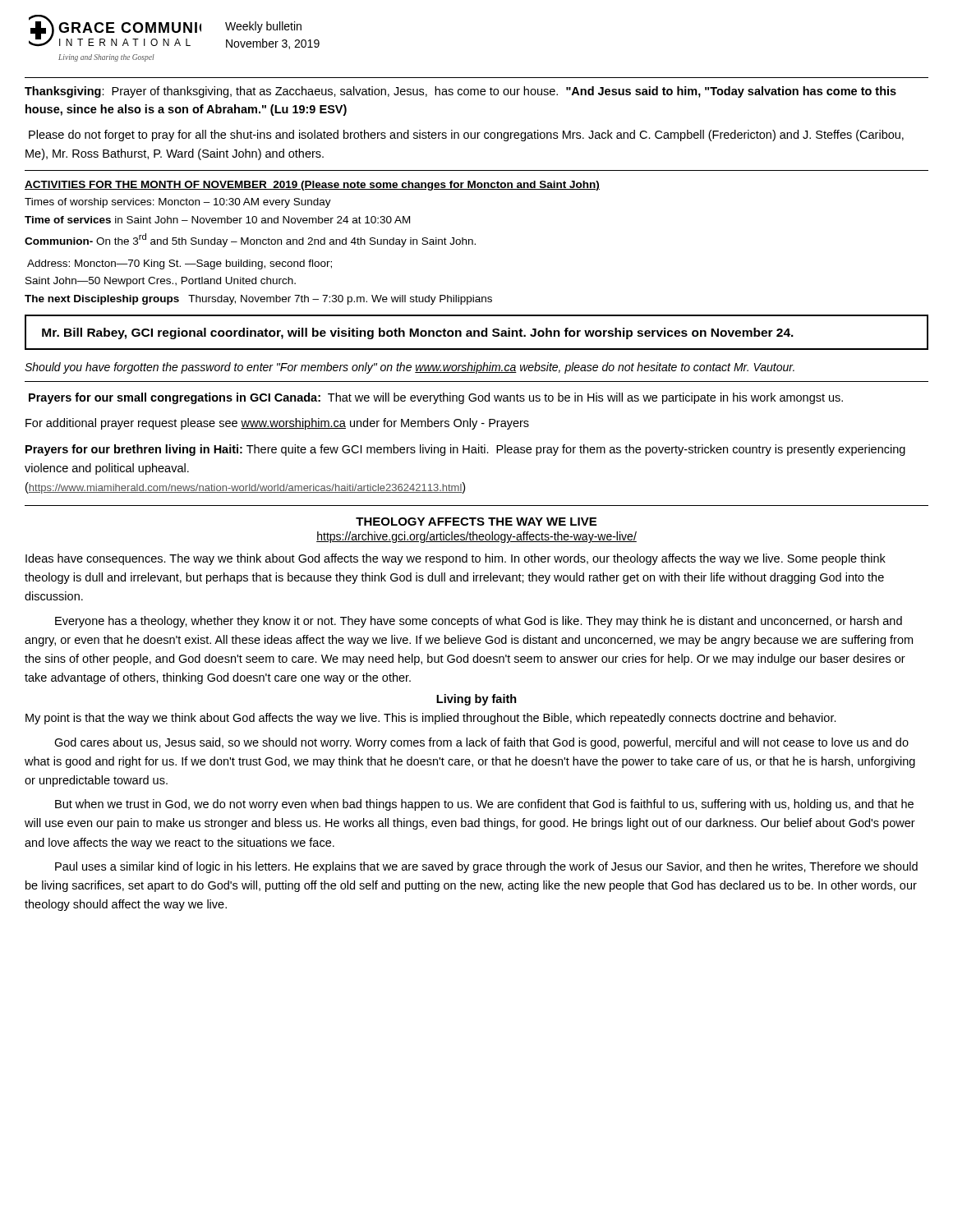Locate the section header containing "Living by faith"
This screenshot has height=1232, width=953.
coord(476,699)
